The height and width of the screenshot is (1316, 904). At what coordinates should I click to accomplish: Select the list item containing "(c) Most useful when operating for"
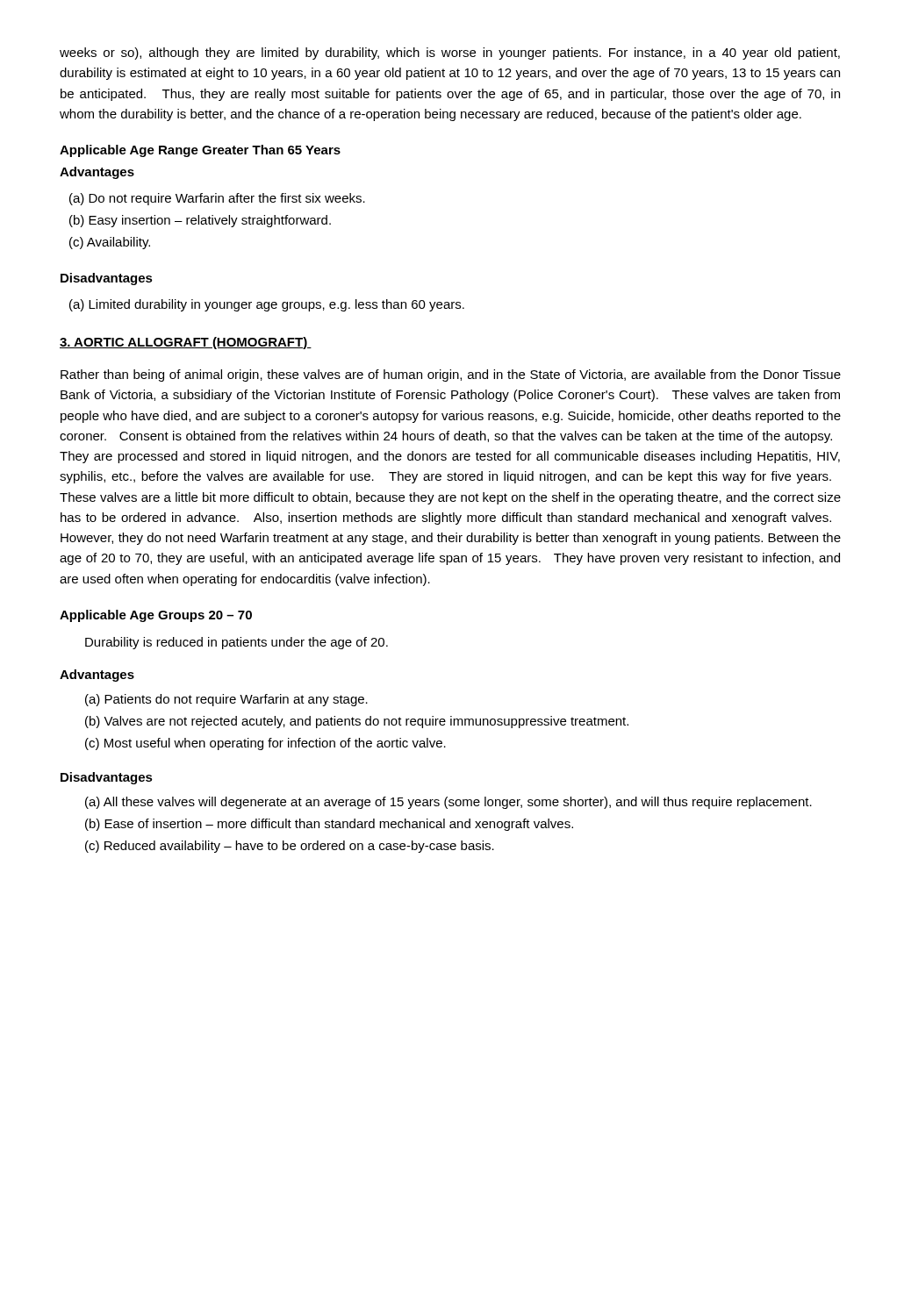tap(265, 743)
